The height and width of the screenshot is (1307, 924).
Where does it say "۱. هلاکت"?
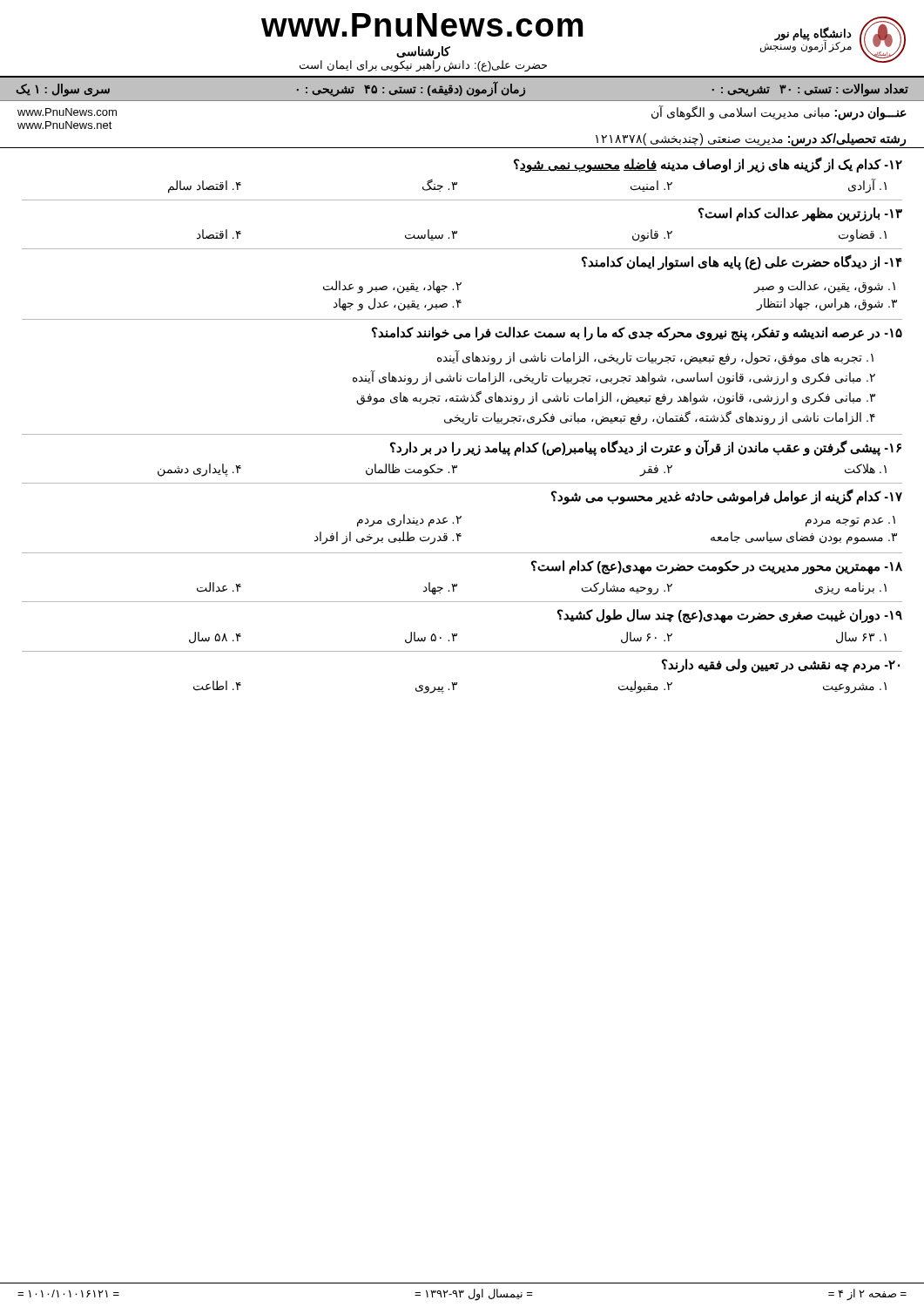coord(867,469)
